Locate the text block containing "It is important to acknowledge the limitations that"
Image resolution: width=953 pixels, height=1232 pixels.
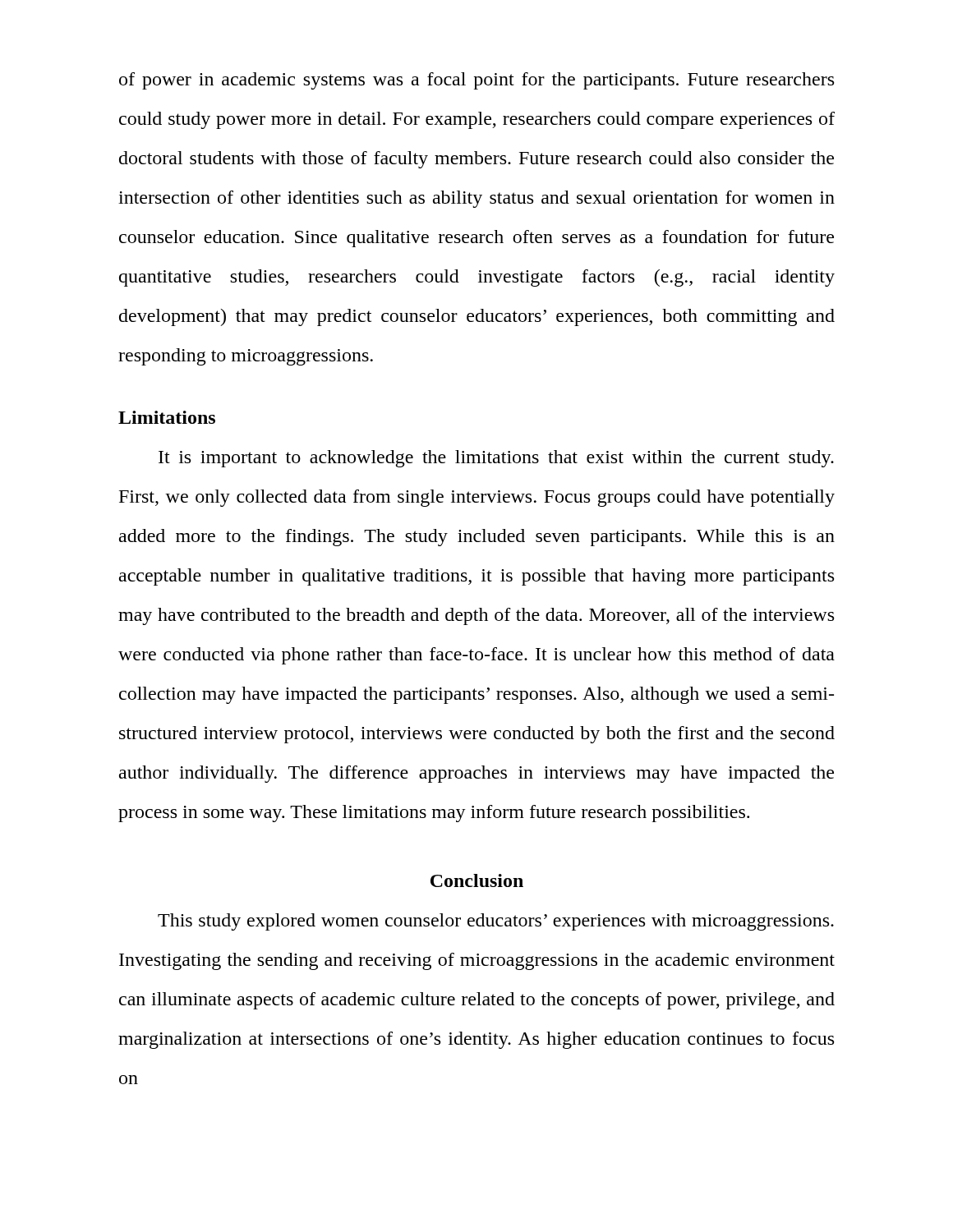(x=496, y=459)
